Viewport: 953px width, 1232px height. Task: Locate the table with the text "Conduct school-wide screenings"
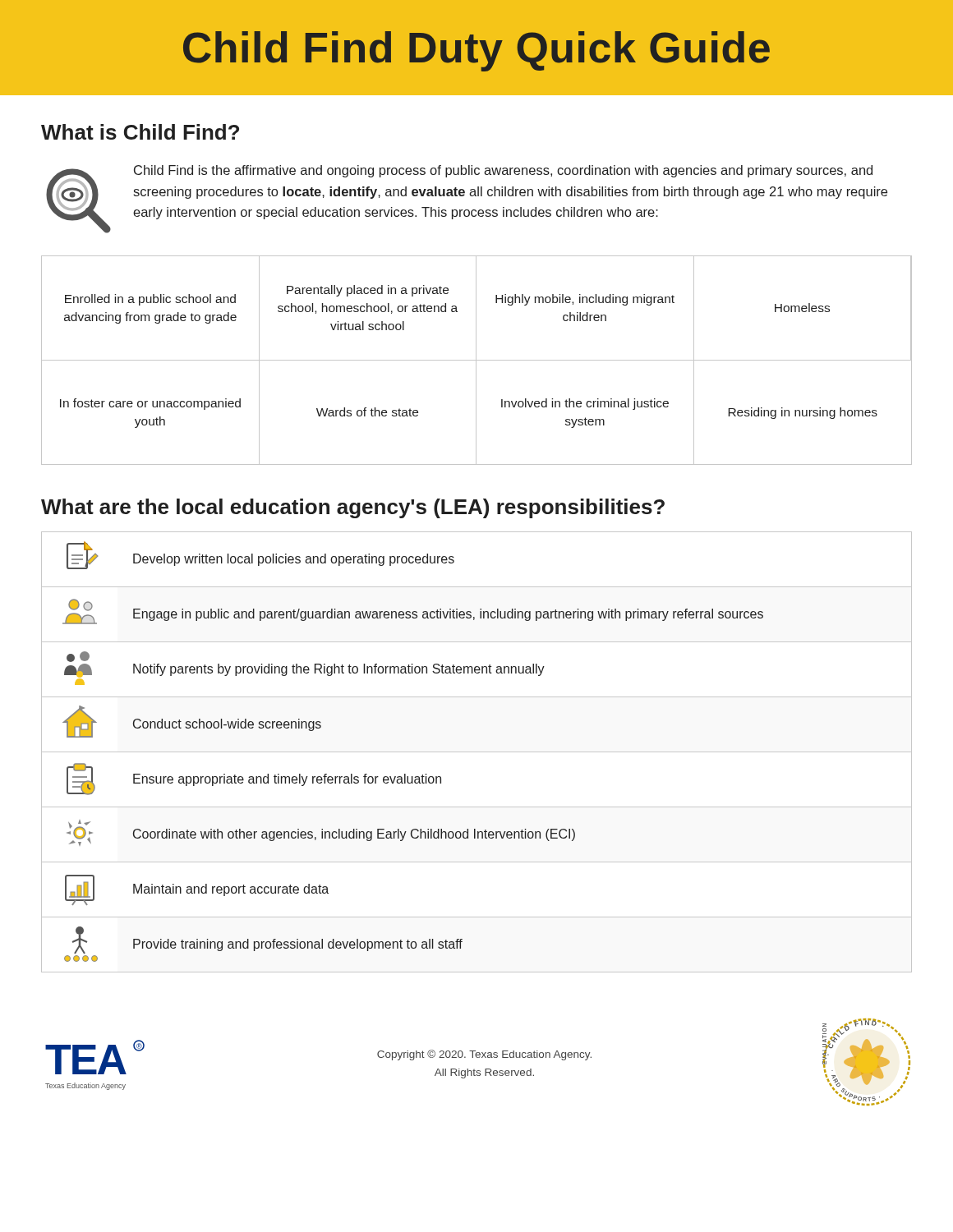[x=476, y=752]
